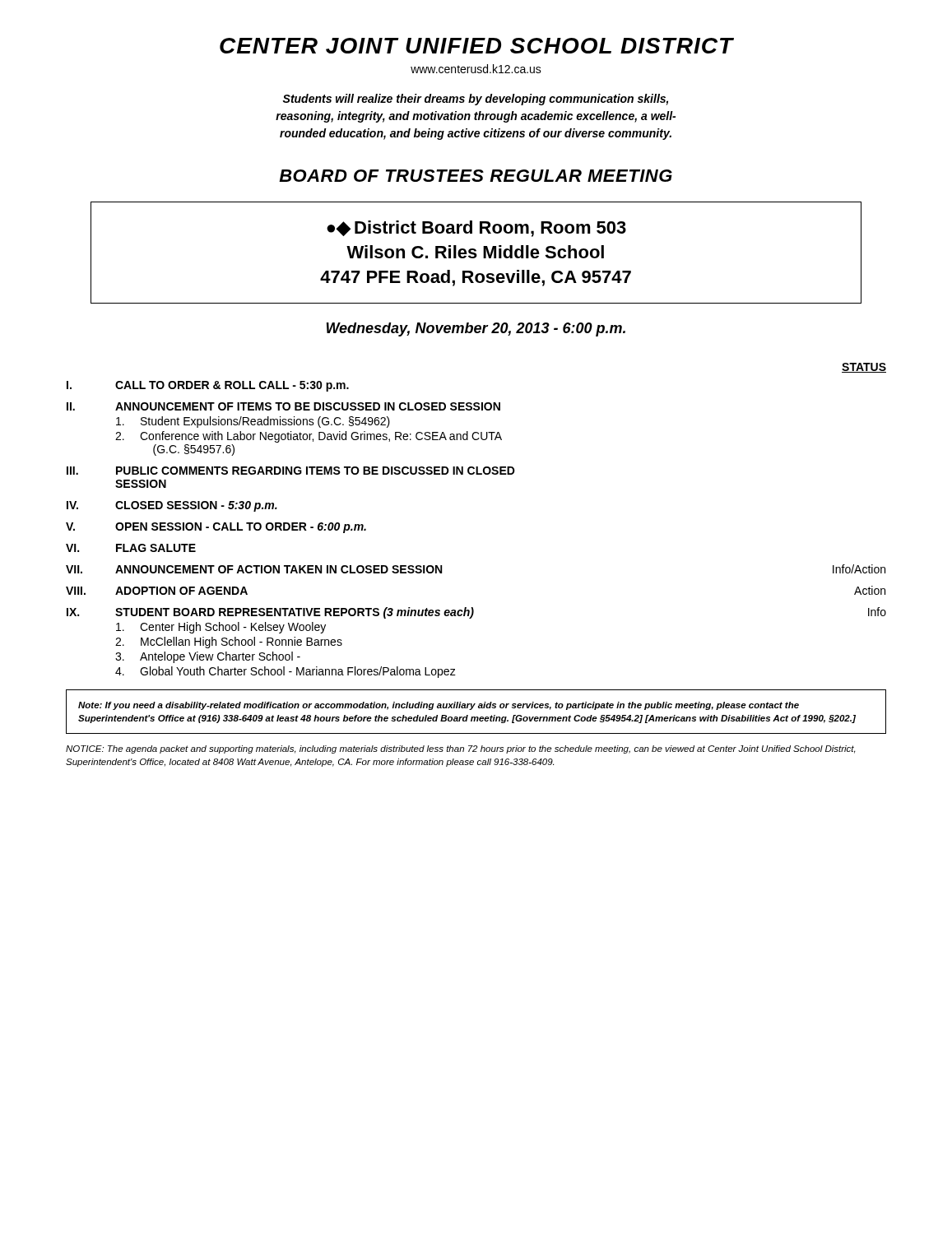
Task: Locate the text starting "CENTER JOINT UNIFIED SCHOOL DISTRICT"
Action: pyautogui.click(x=476, y=46)
